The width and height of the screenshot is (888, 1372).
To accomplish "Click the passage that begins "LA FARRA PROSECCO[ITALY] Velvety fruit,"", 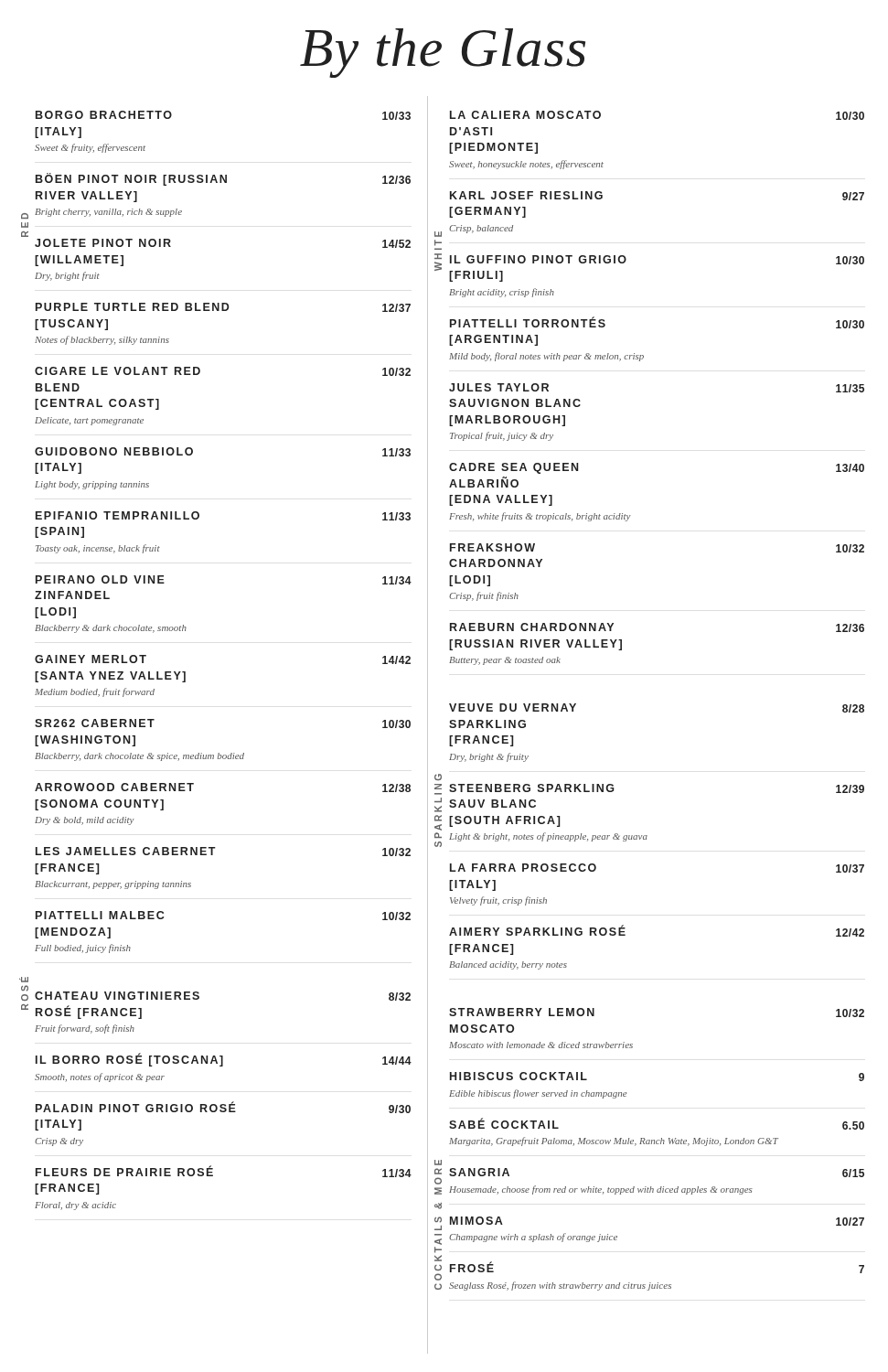I will pyautogui.click(x=525, y=868).
